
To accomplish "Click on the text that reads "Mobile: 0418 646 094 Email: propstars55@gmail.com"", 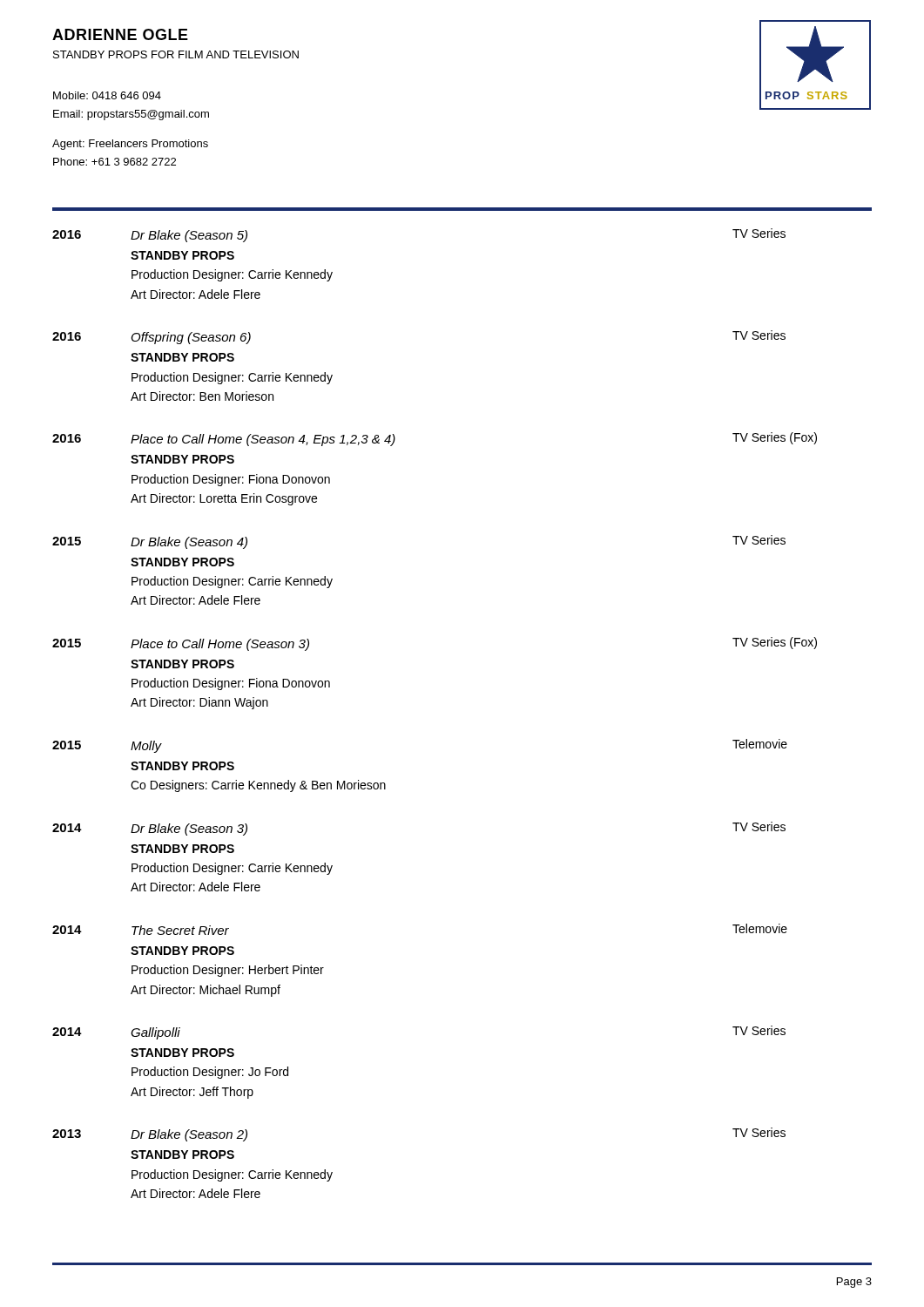I will coord(131,104).
